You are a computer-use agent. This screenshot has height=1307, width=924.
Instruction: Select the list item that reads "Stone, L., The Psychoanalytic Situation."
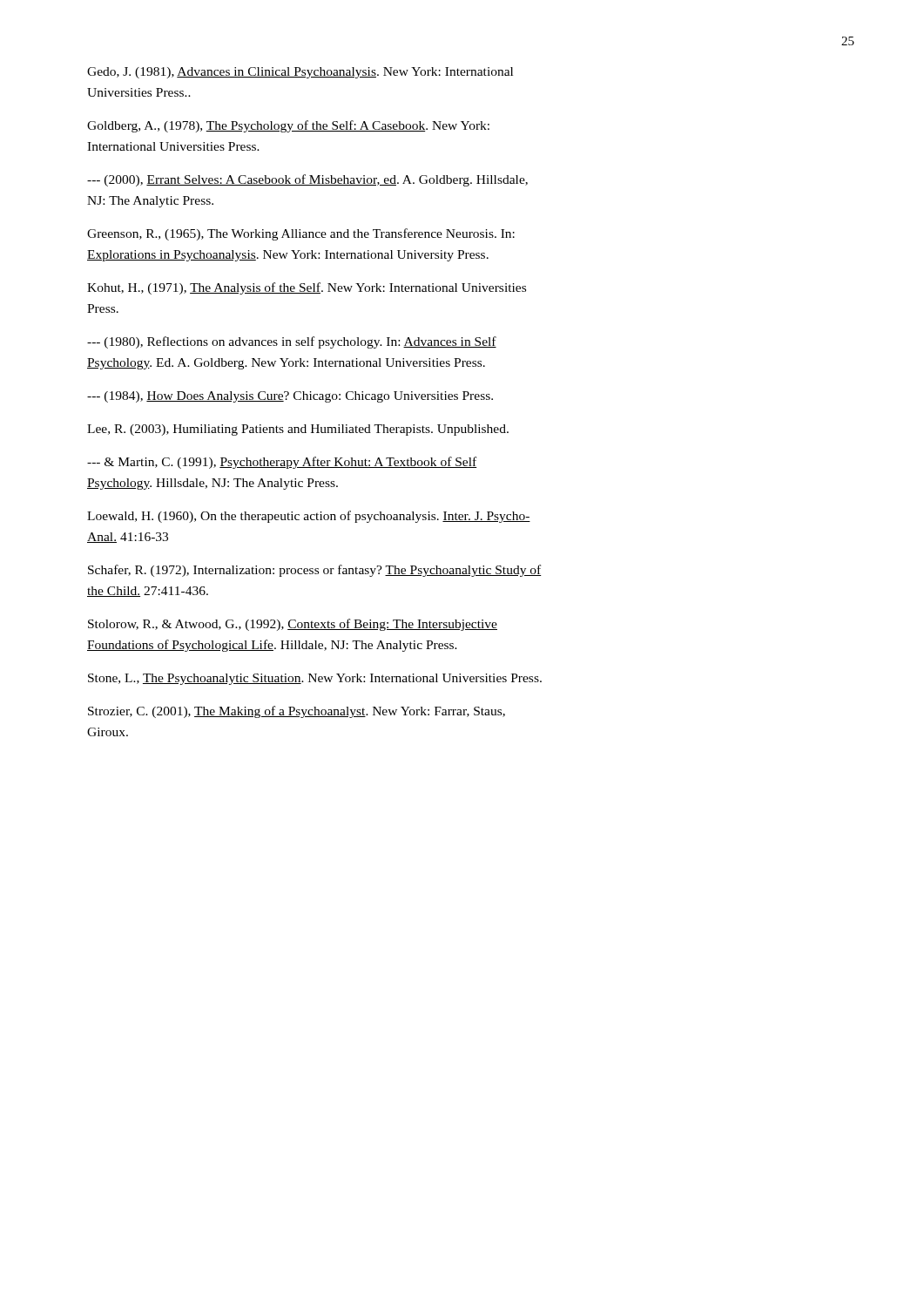471,678
